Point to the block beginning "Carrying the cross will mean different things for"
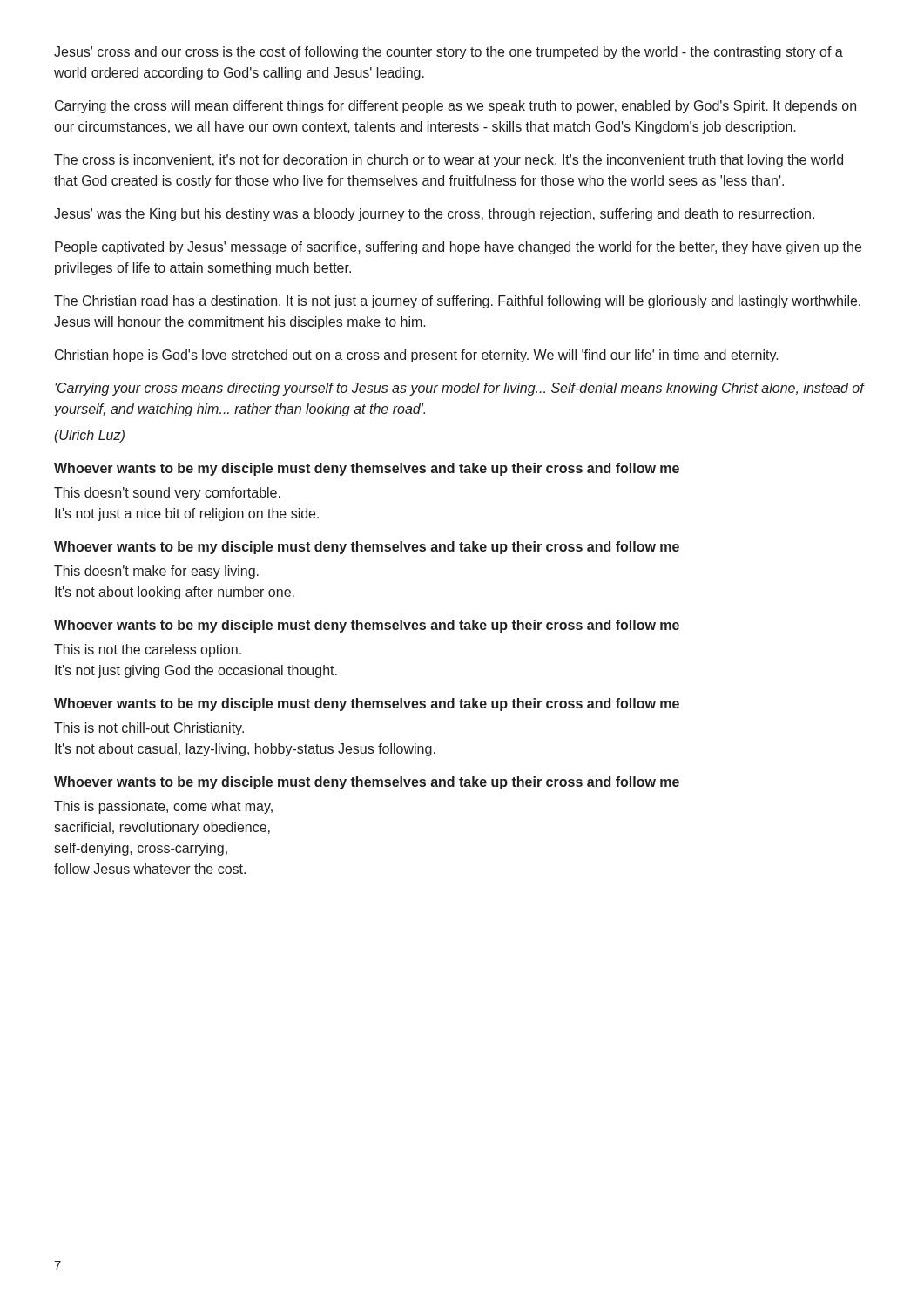The image size is (924, 1307). (455, 116)
